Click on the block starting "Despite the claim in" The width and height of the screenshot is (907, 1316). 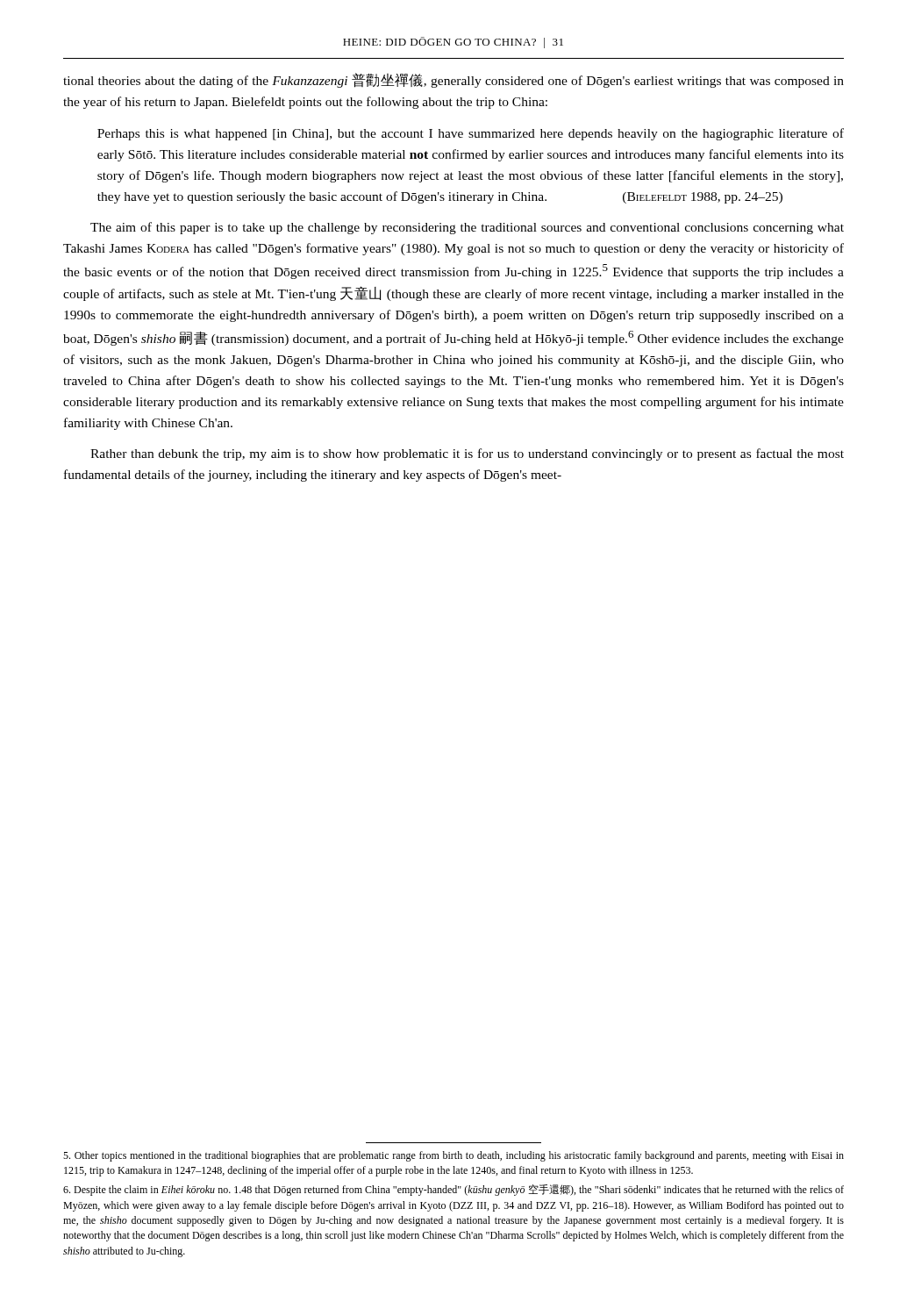tap(454, 1221)
